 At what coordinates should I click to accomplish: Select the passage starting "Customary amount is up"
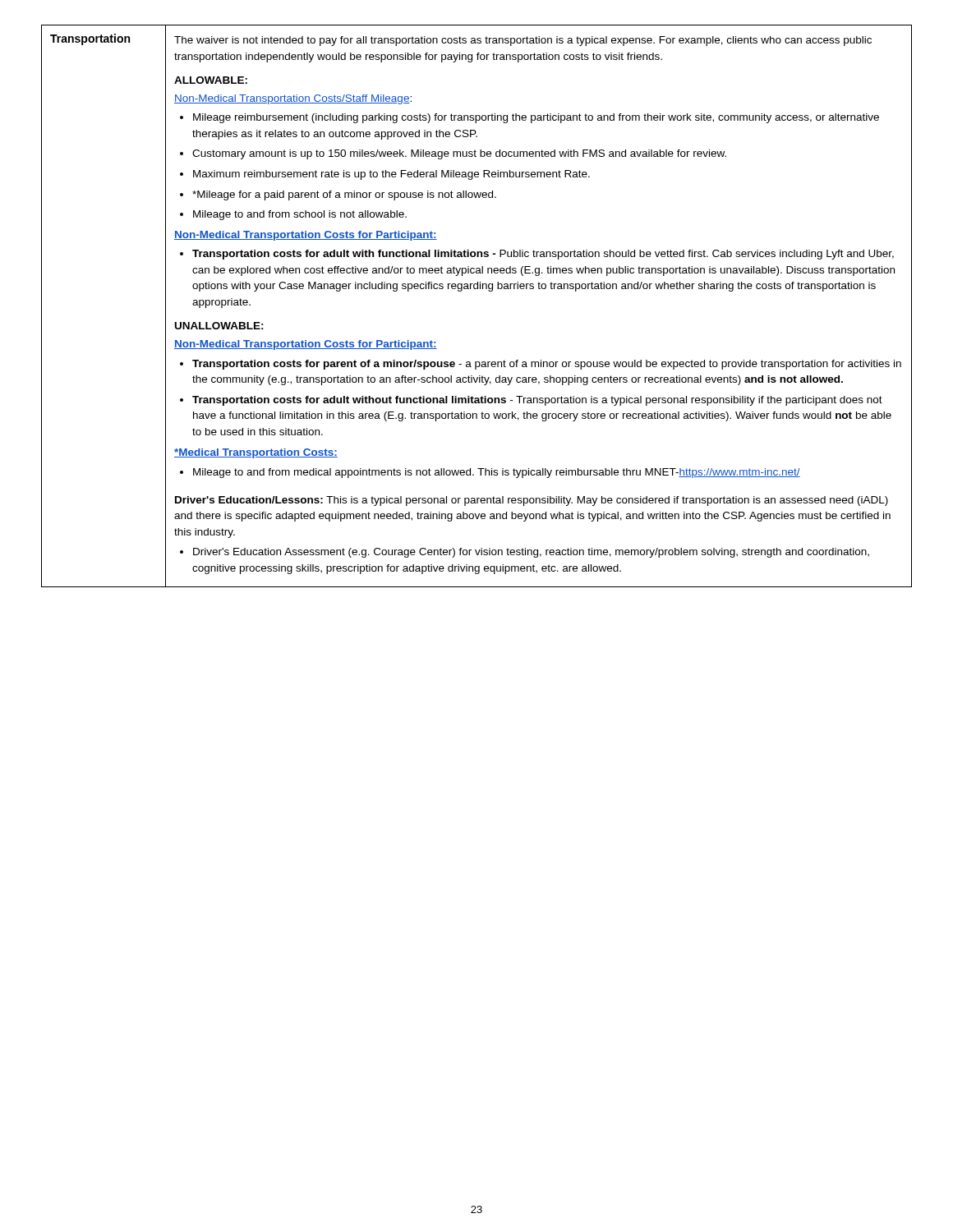(x=460, y=154)
